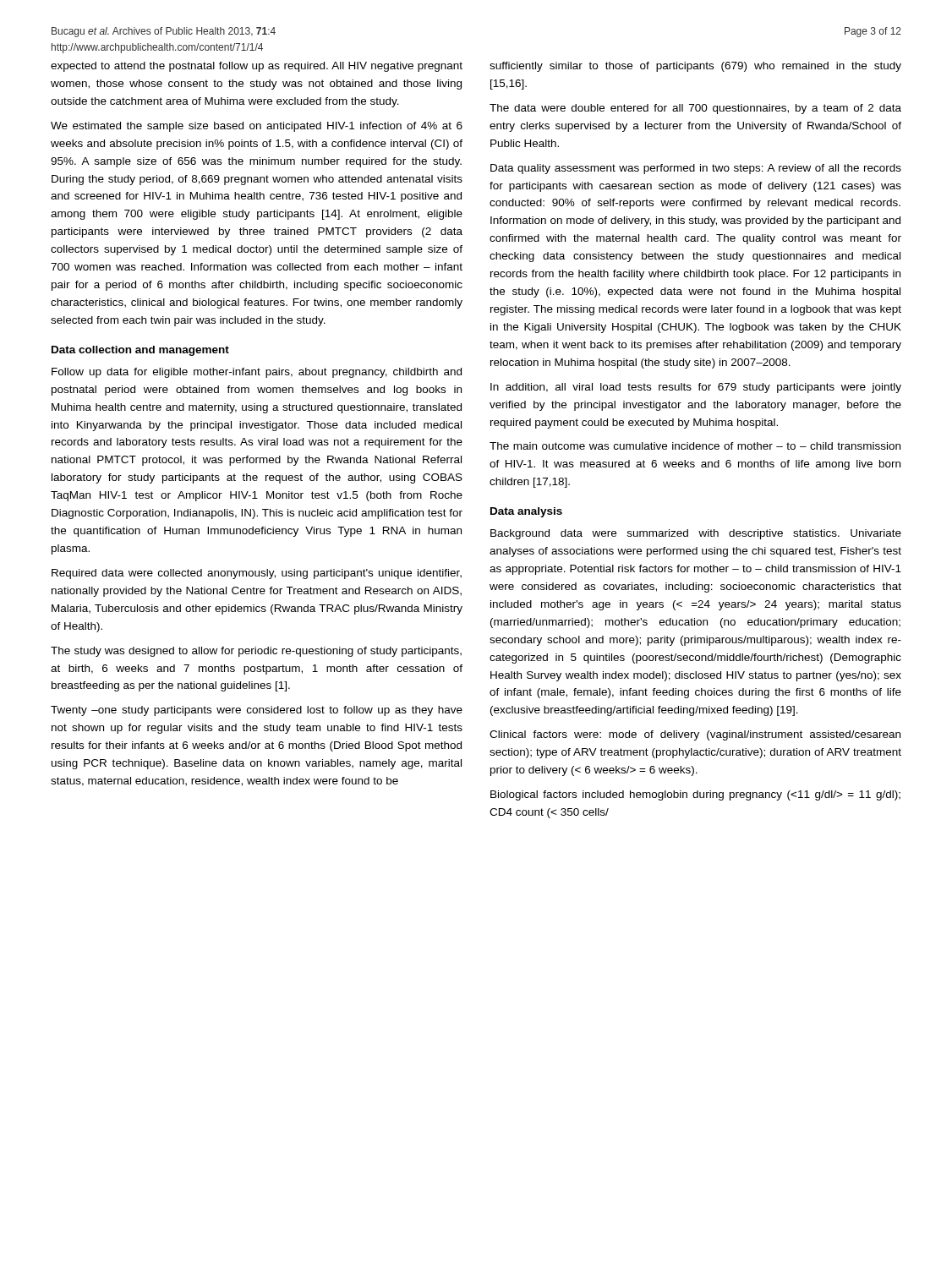Point to the block beginning "Background data were"
The image size is (952, 1268).
(x=695, y=622)
